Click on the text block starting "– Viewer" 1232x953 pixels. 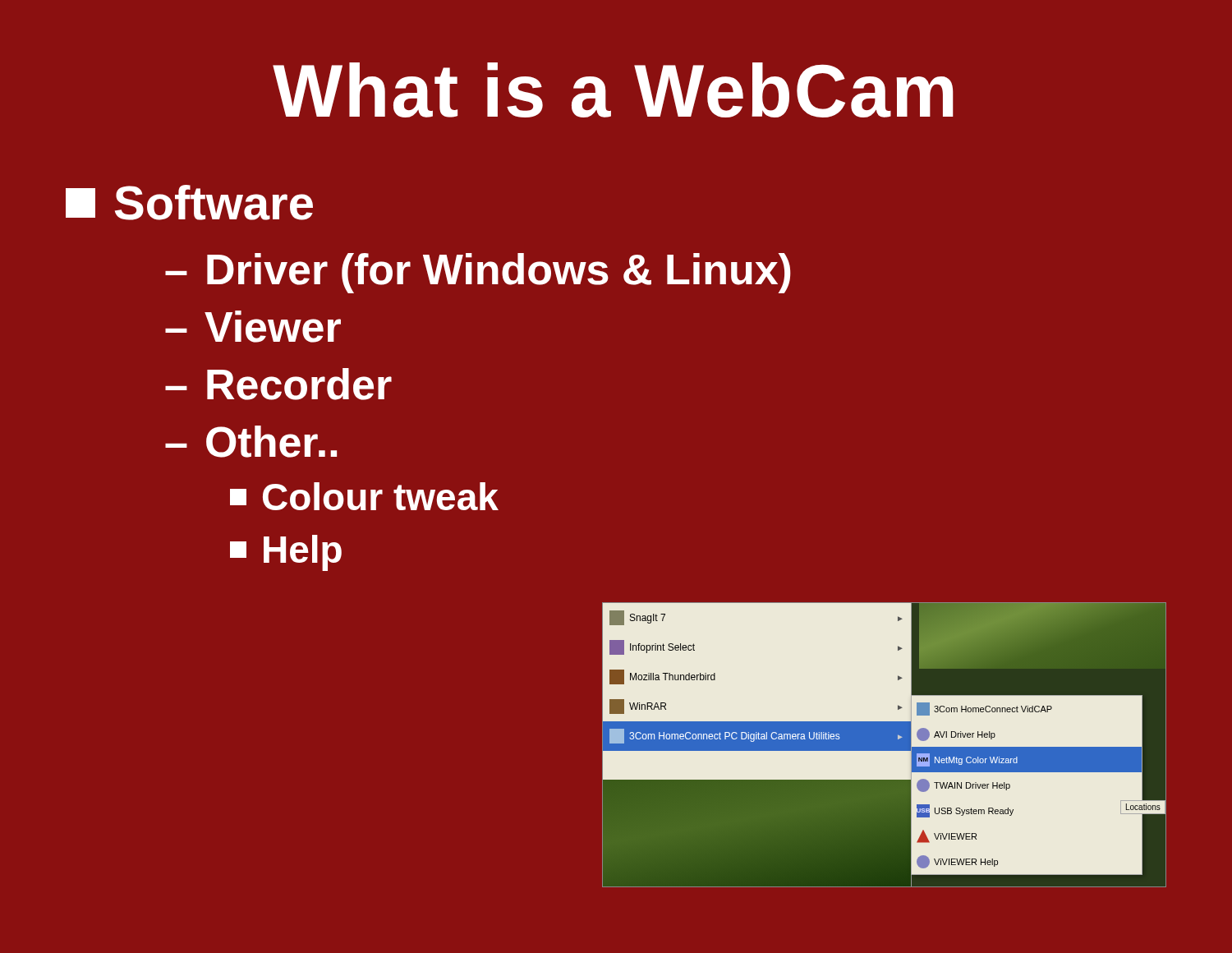(253, 327)
